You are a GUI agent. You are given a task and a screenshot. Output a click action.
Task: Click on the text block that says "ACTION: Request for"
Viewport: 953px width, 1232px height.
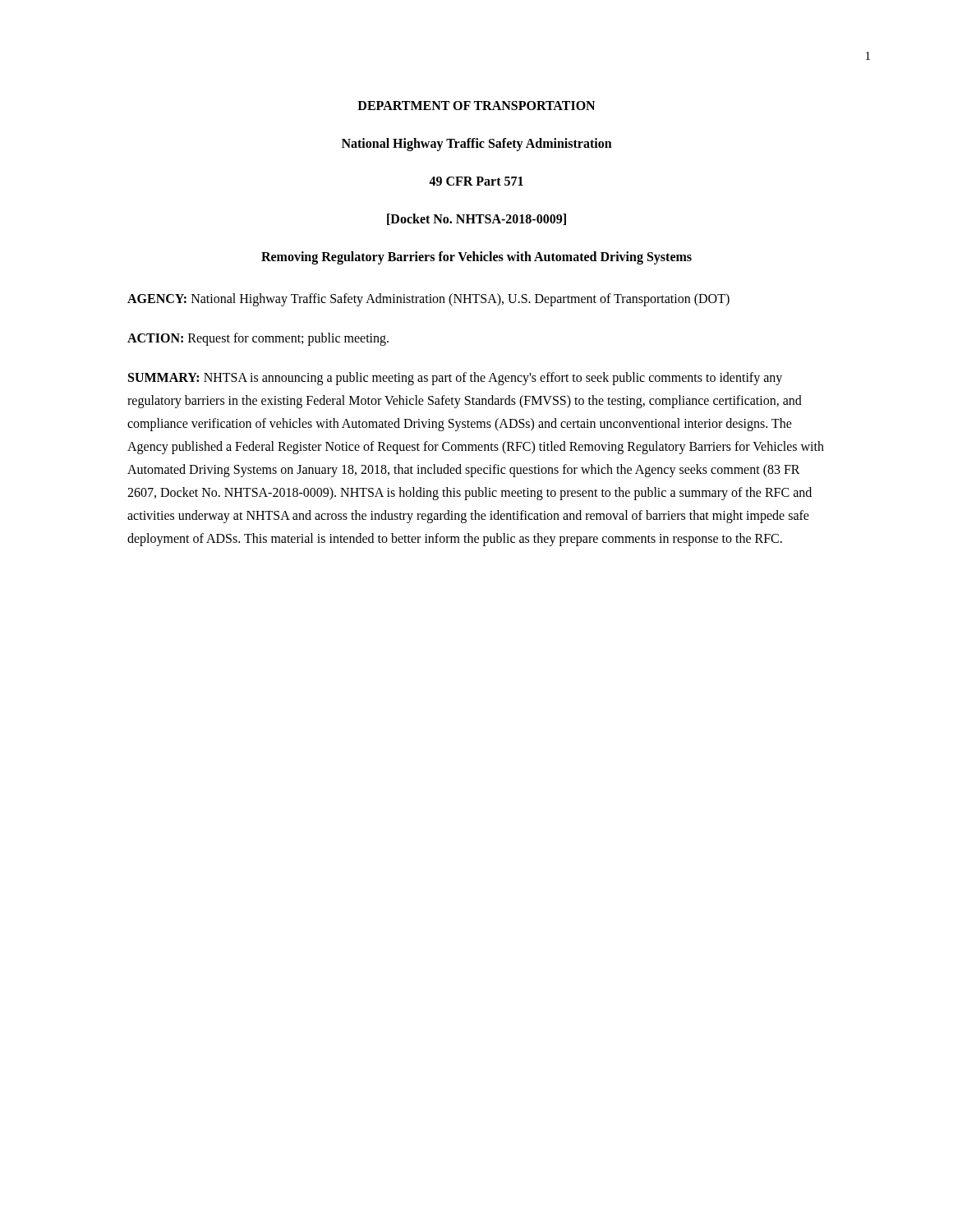point(258,339)
